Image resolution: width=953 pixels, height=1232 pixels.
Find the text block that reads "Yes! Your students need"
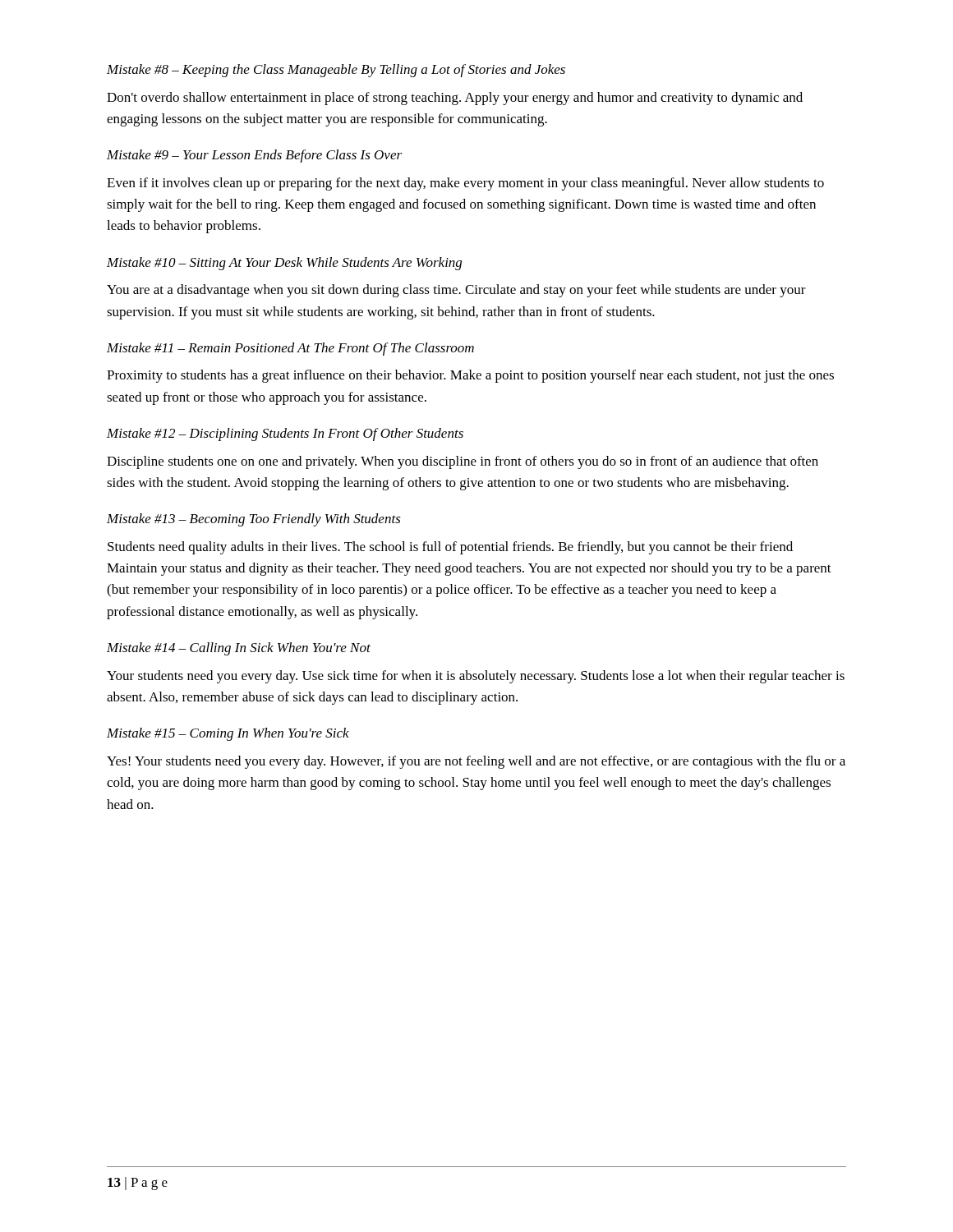pyautogui.click(x=476, y=783)
